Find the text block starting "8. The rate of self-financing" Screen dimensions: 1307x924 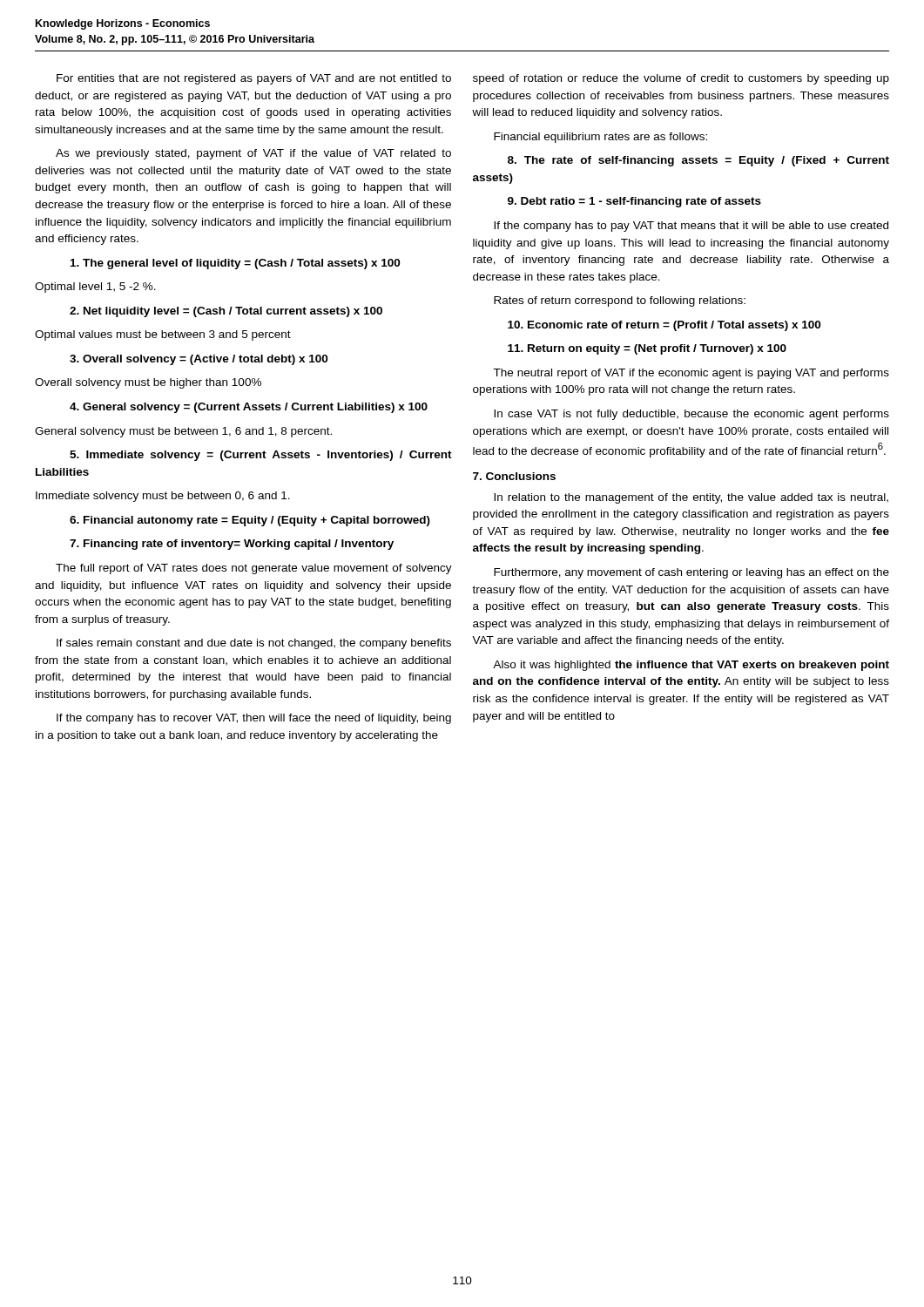[681, 169]
